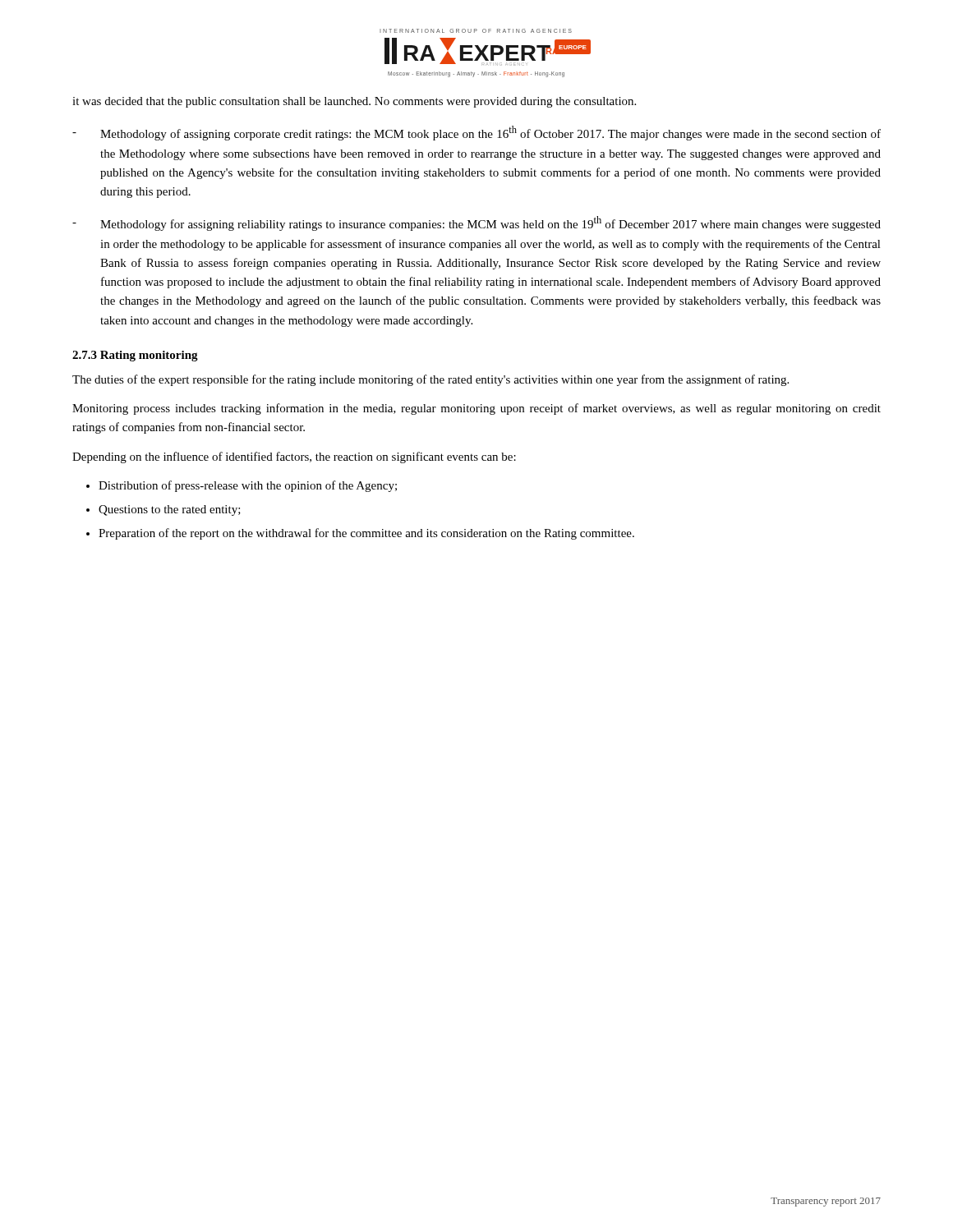Find the list item that reads "- Methodology for assigning reliability ratings to"
This screenshot has width=953, height=1232.
coord(476,271)
